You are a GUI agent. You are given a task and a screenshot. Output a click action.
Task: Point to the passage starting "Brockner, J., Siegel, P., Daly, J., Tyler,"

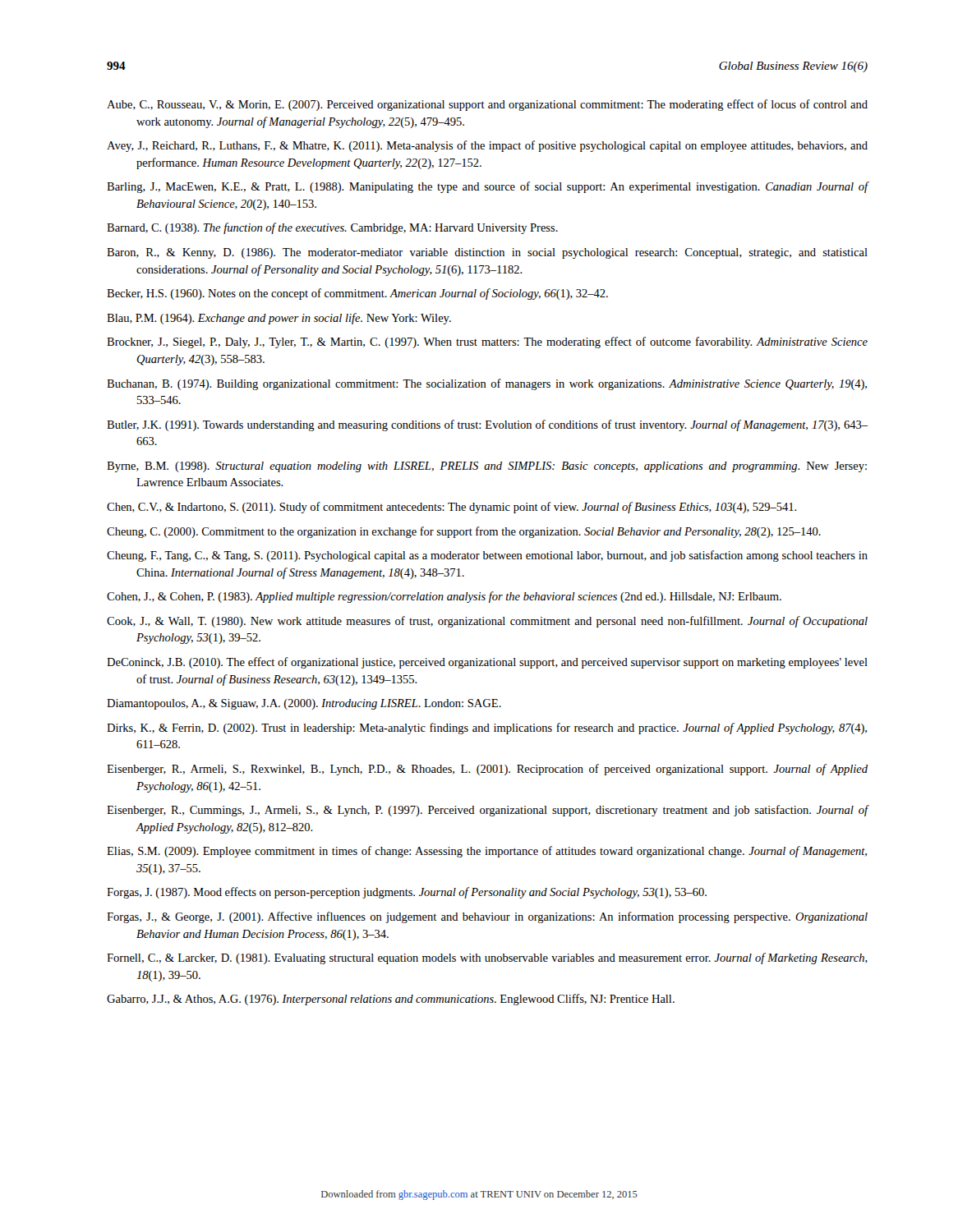point(502,350)
